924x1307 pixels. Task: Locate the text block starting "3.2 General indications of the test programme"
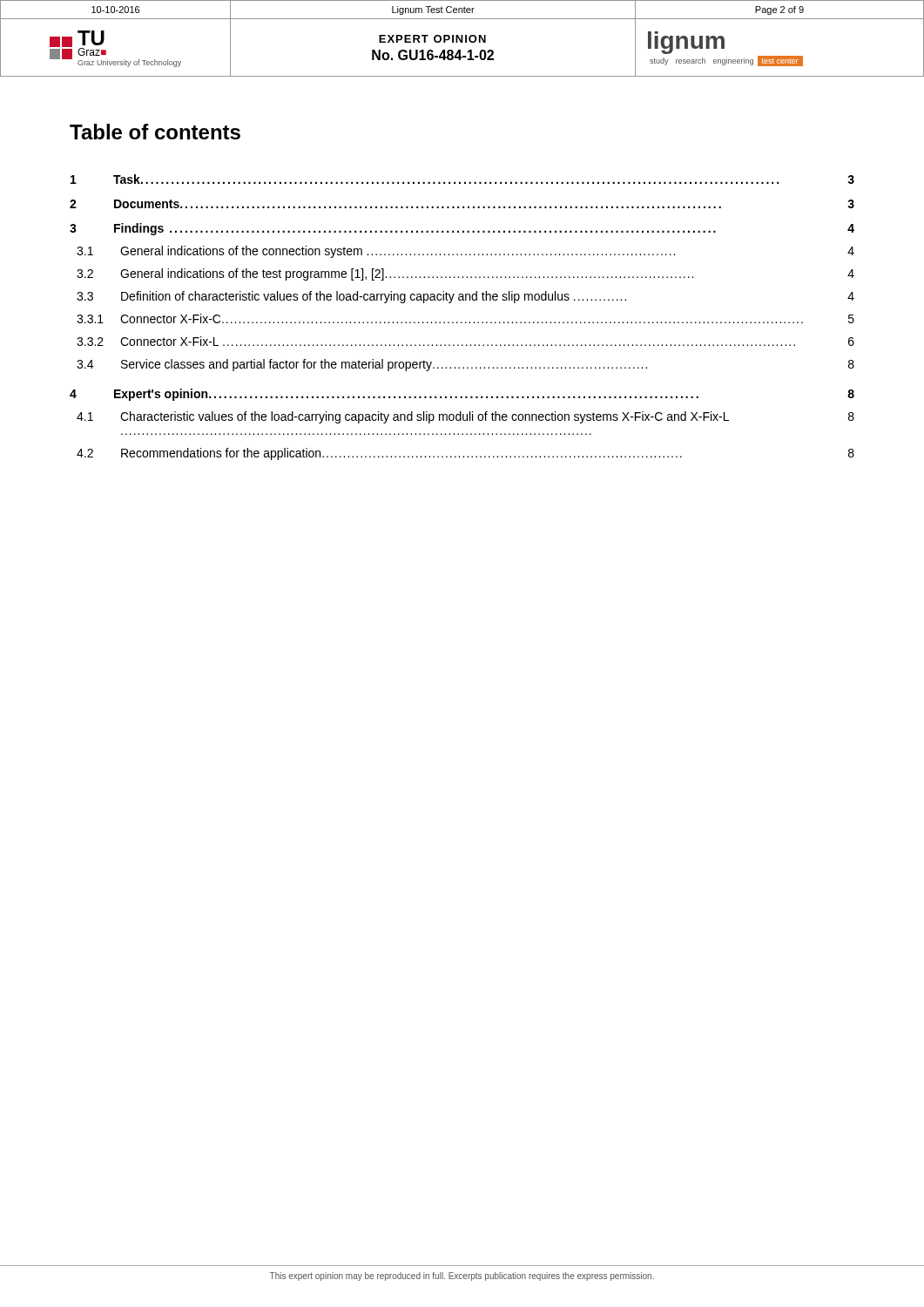pos(462,274)
